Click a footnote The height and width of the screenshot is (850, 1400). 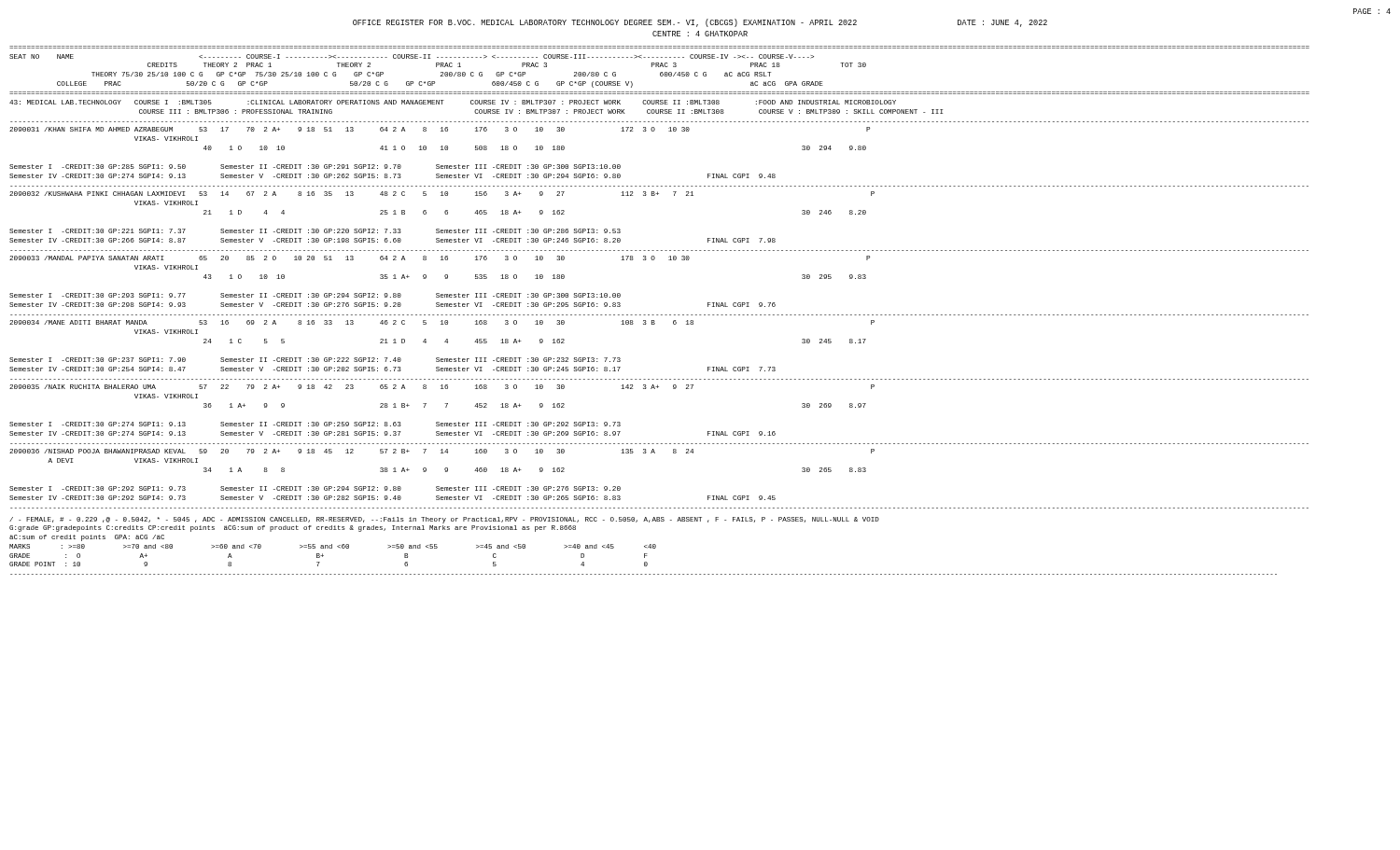click(700, 547)
